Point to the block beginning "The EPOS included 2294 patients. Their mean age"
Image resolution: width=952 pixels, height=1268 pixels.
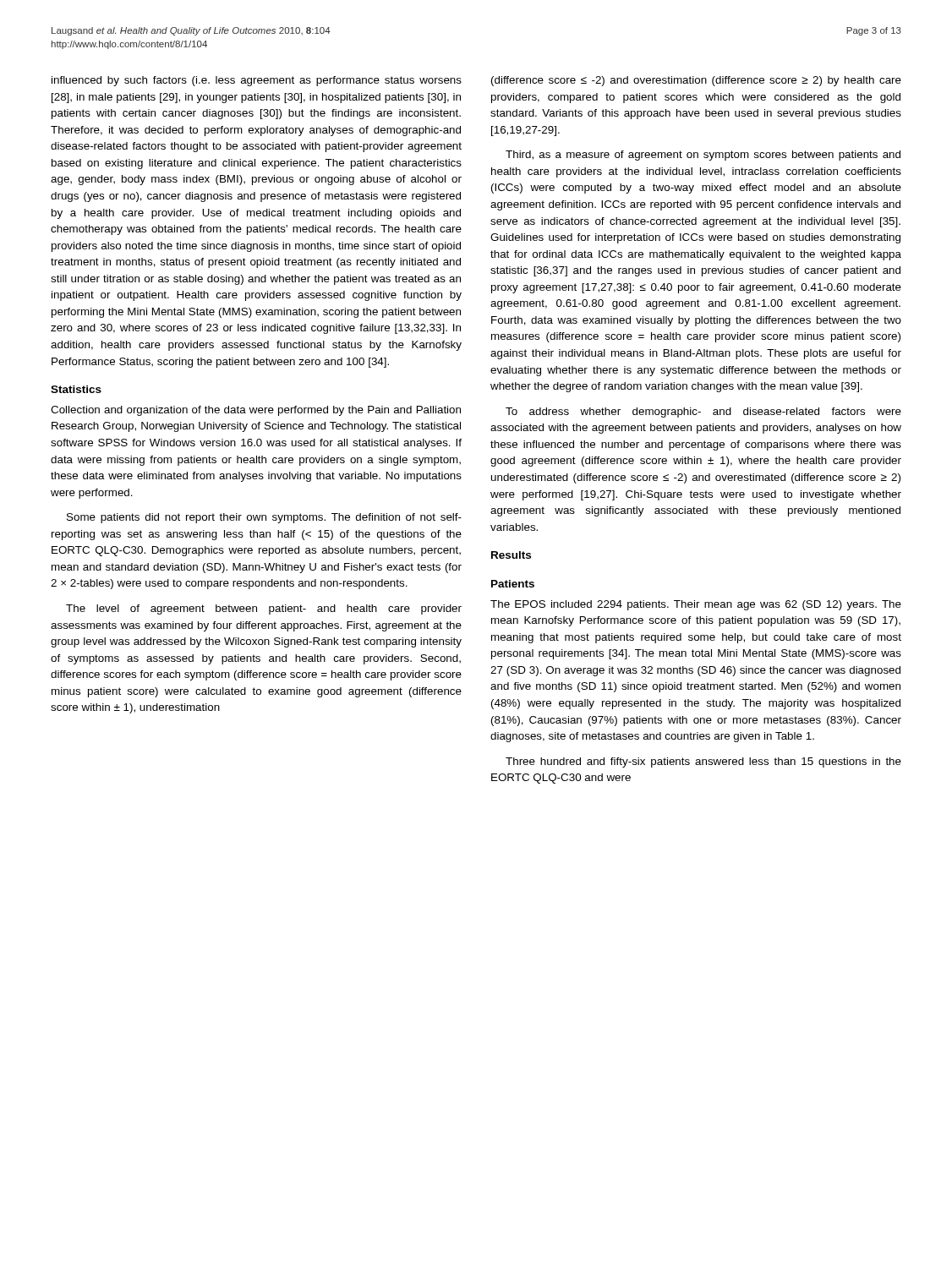coord(696,691)
